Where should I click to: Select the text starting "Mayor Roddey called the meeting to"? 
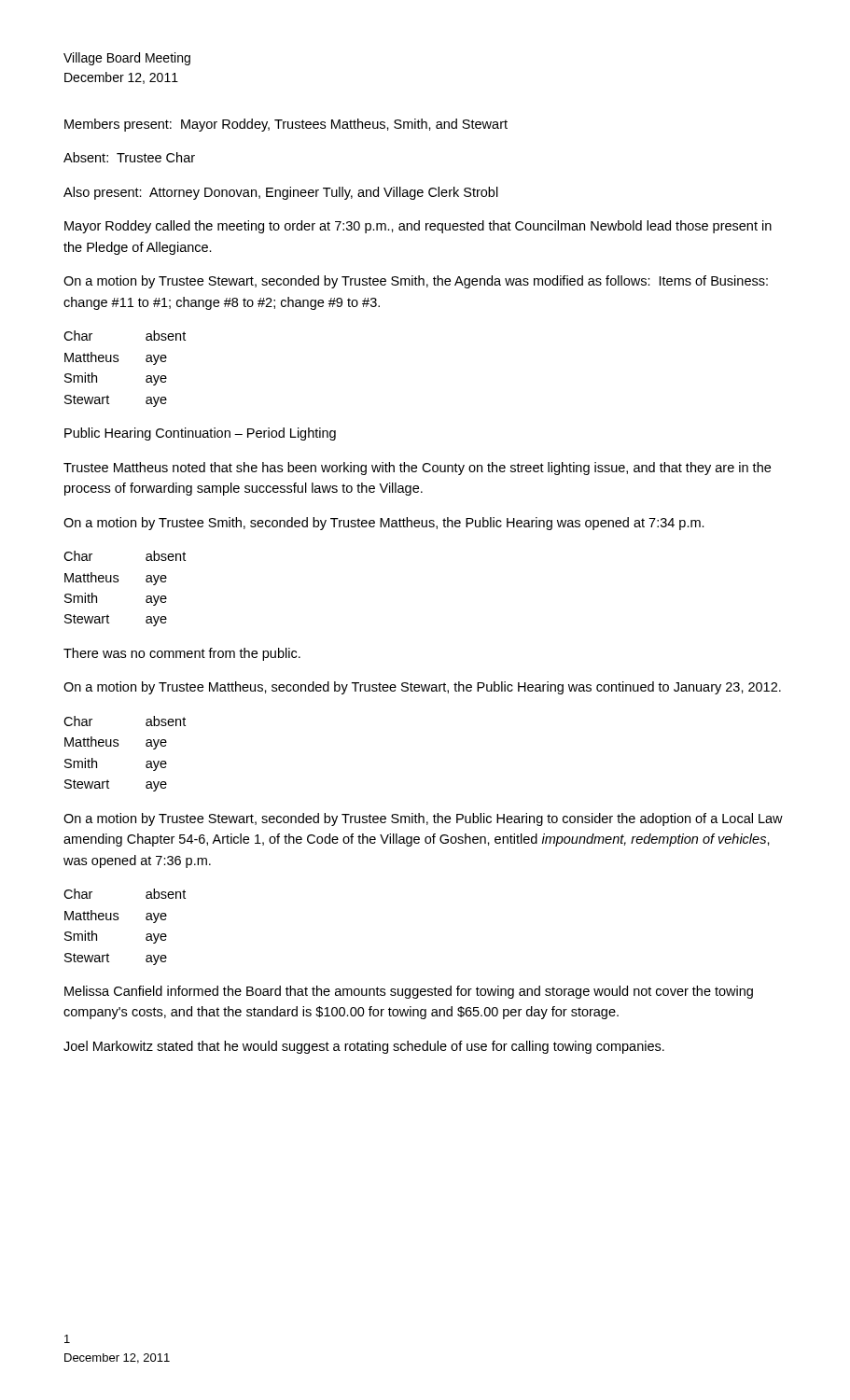[x=418, y=237]
